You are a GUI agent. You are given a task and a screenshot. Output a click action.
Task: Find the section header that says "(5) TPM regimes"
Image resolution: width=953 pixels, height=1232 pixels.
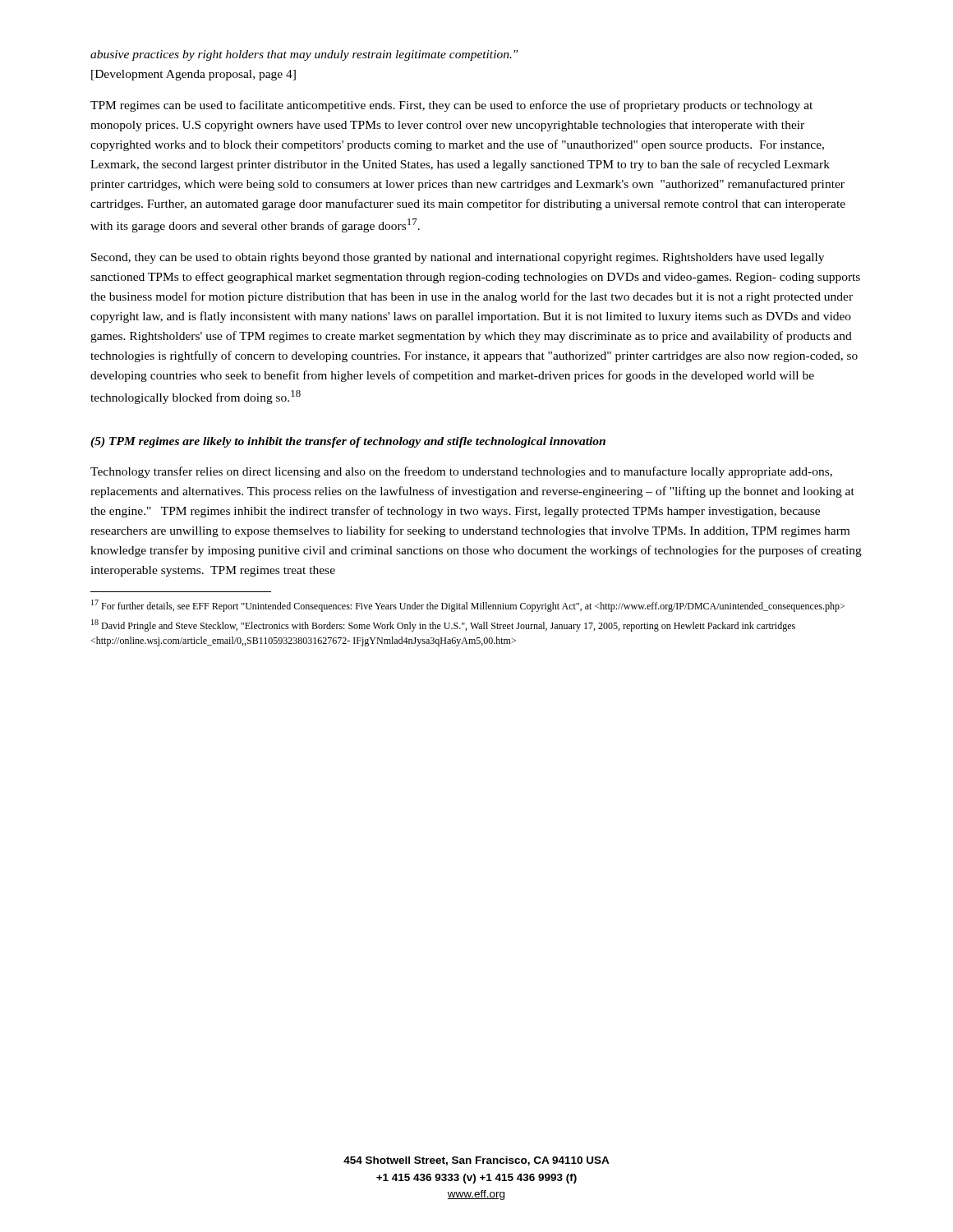click(x=348, y=440)
